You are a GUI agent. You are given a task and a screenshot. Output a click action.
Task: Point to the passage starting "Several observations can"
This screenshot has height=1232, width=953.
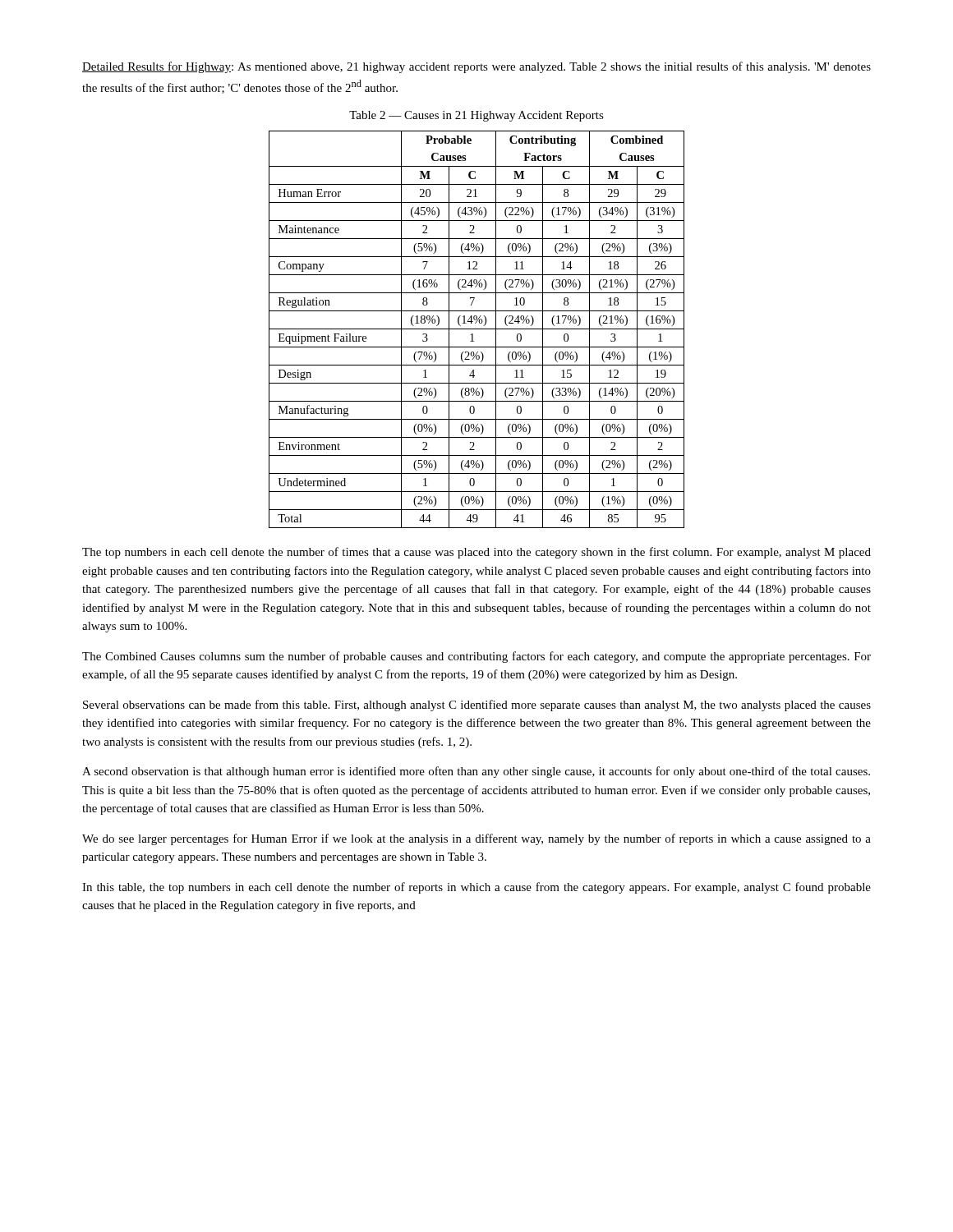(476, 723)
